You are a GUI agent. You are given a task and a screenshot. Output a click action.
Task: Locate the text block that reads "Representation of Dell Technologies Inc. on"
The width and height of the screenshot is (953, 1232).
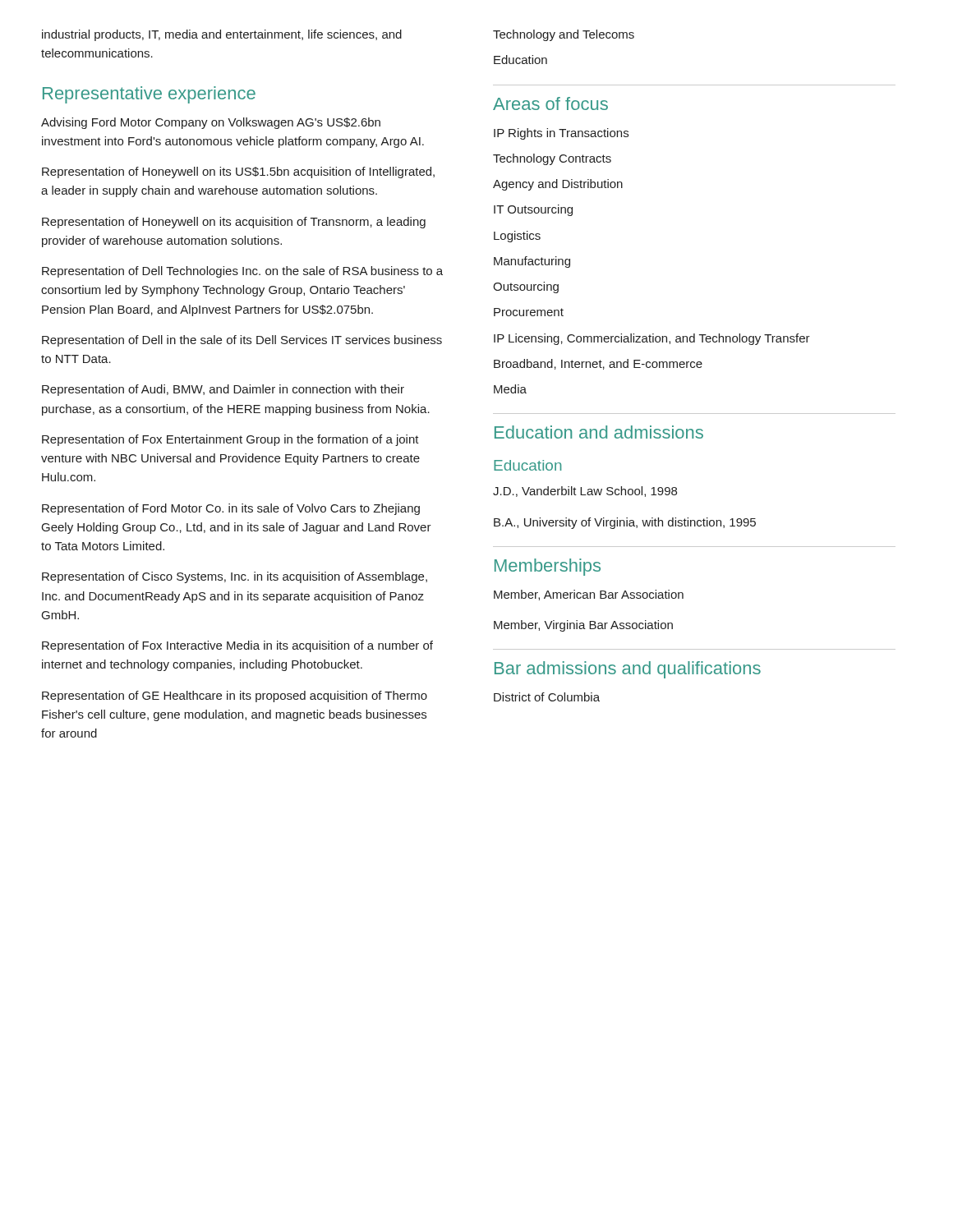[242, 290]
